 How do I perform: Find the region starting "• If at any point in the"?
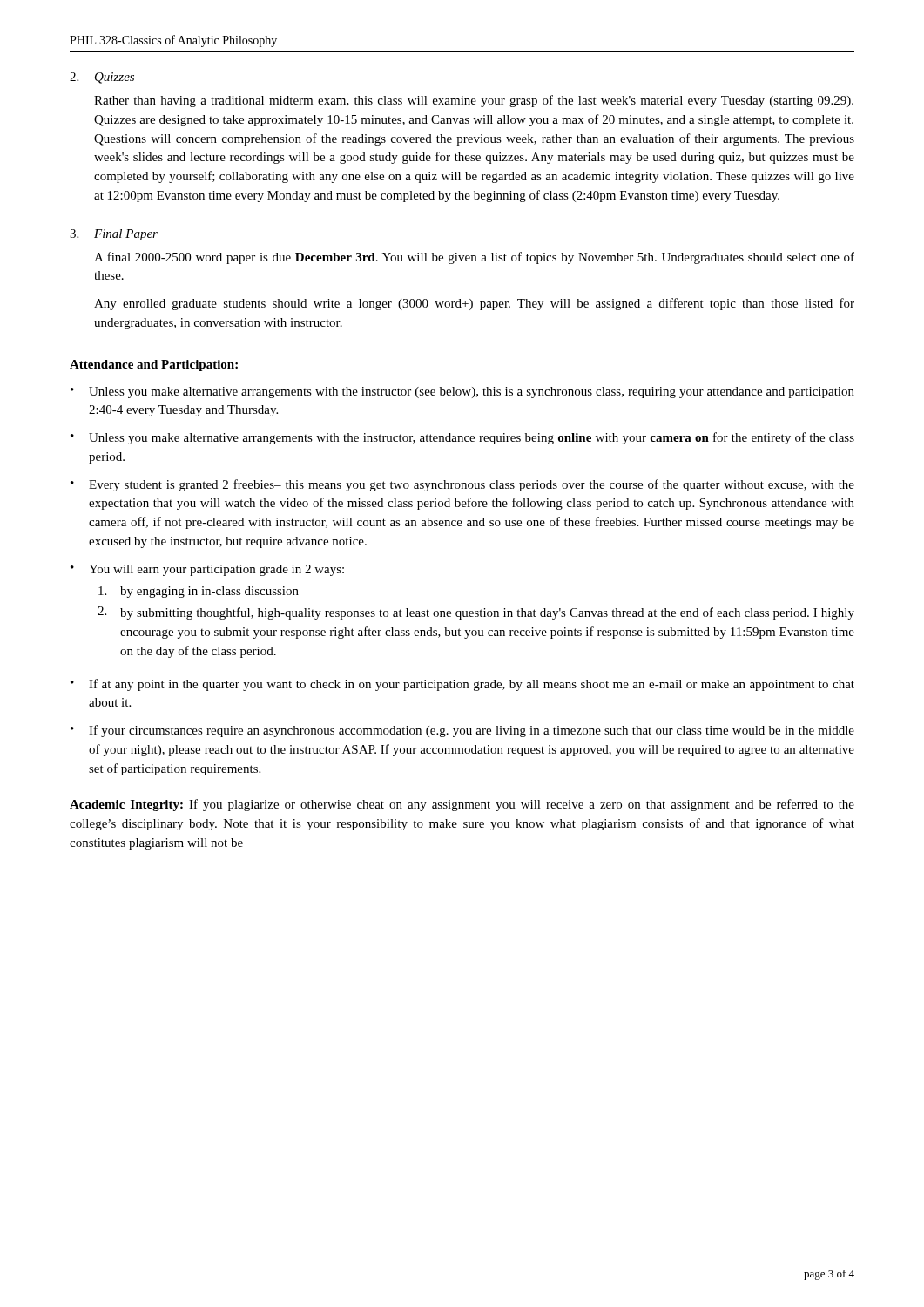[462, 694]
